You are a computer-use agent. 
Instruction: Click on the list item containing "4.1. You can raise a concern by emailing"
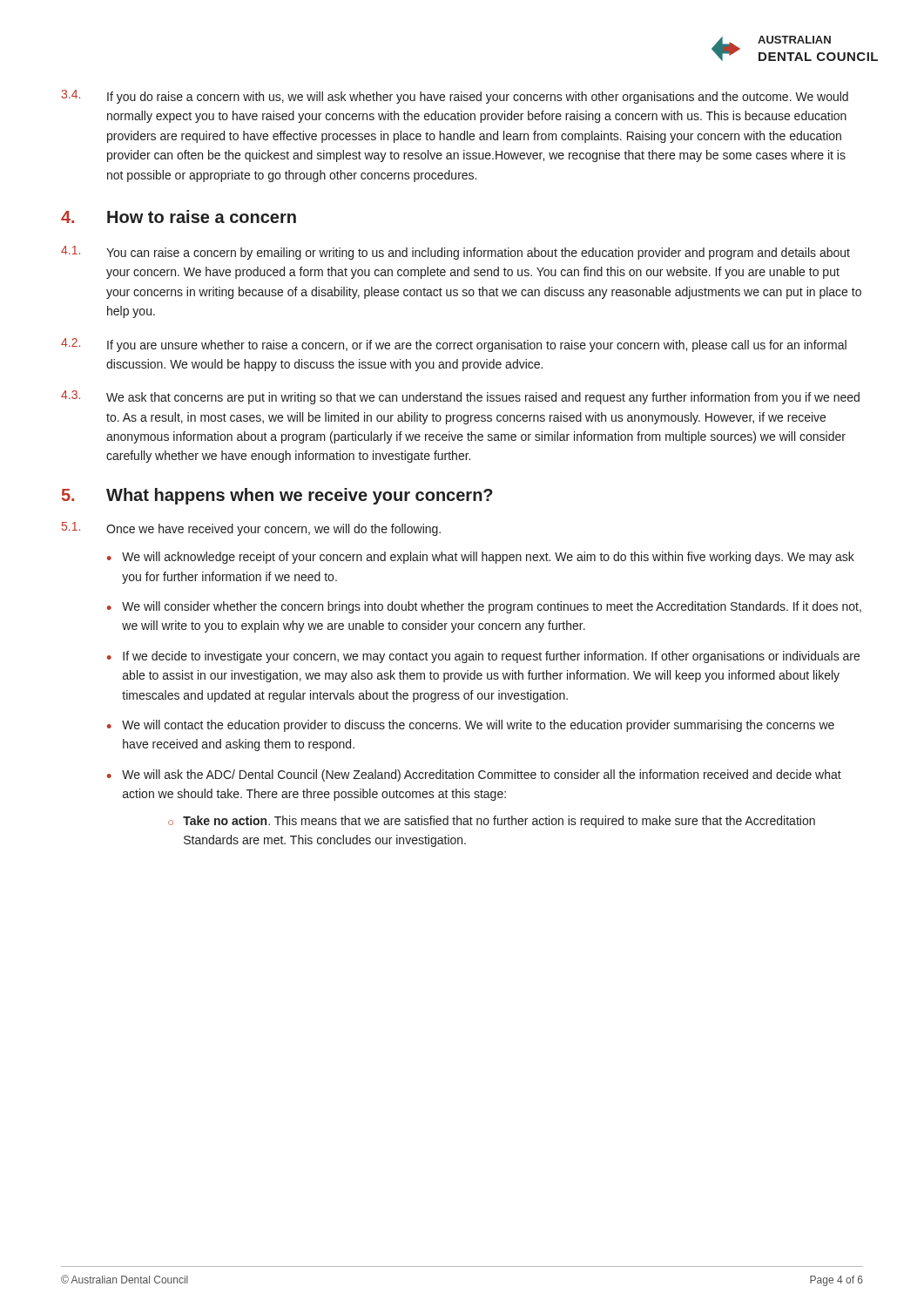(x=462, y=282)
